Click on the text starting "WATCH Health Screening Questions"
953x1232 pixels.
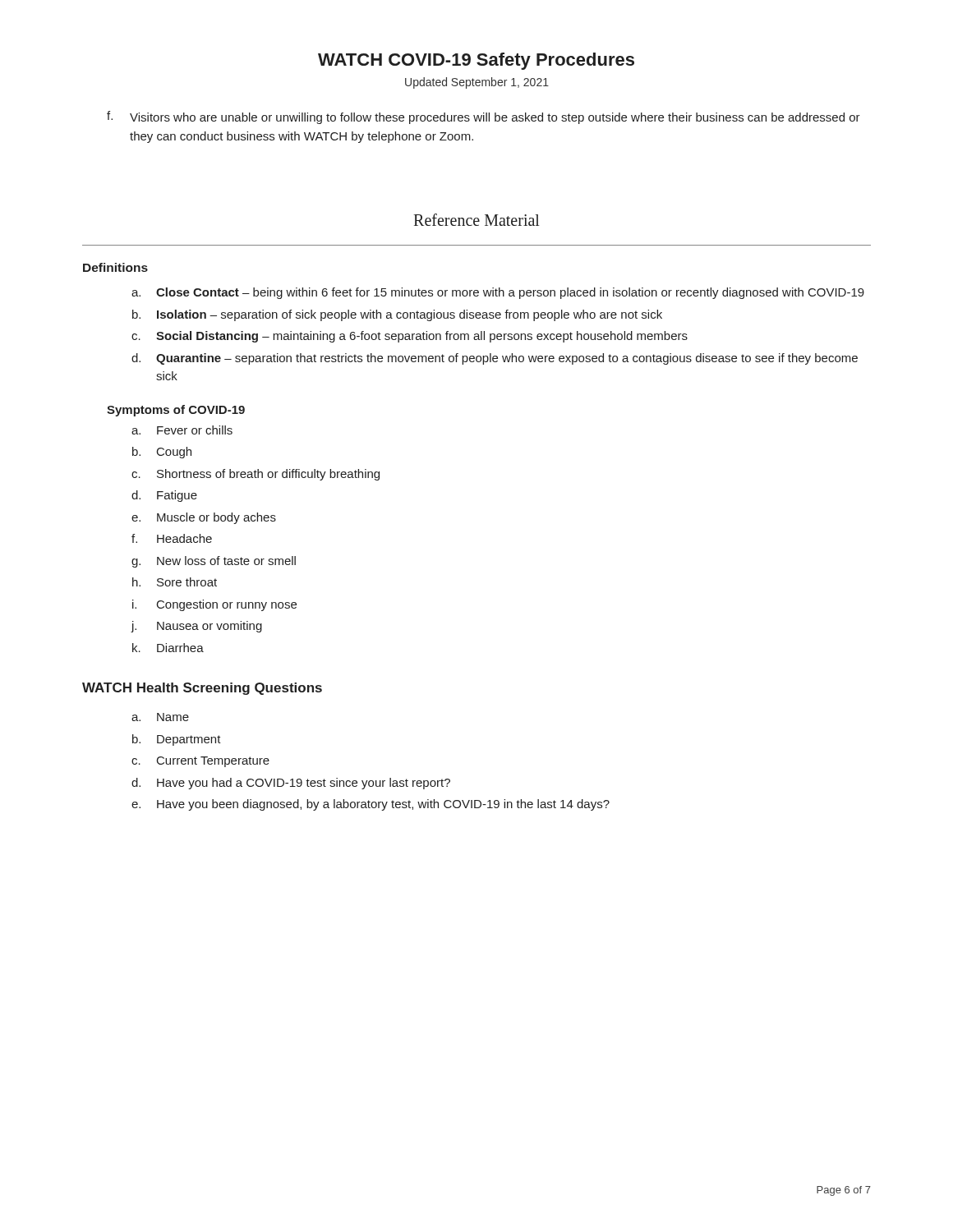202,688
